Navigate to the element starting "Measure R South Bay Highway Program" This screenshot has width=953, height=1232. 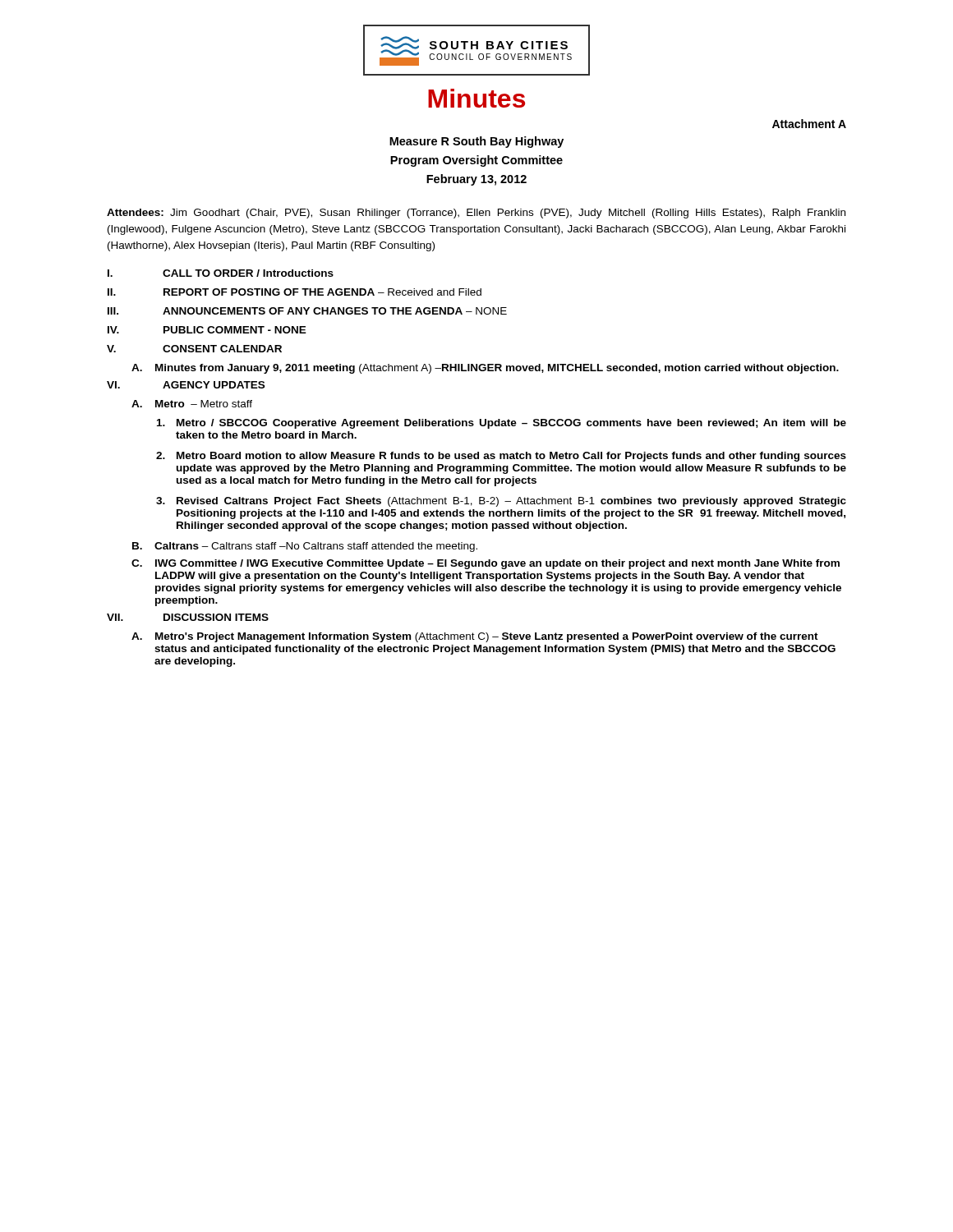pos(476,160)
